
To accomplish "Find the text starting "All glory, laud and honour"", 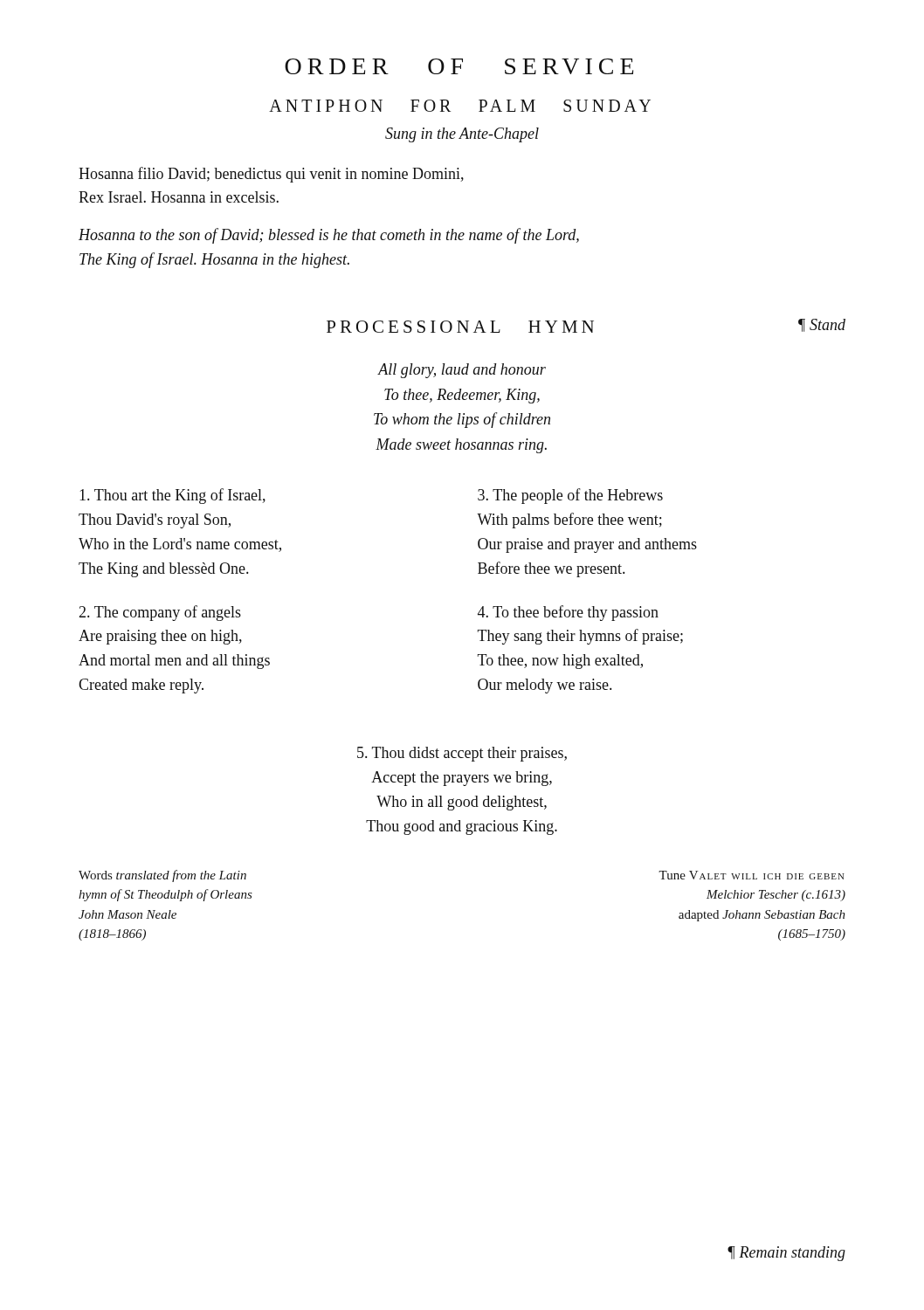I will 462,407.
